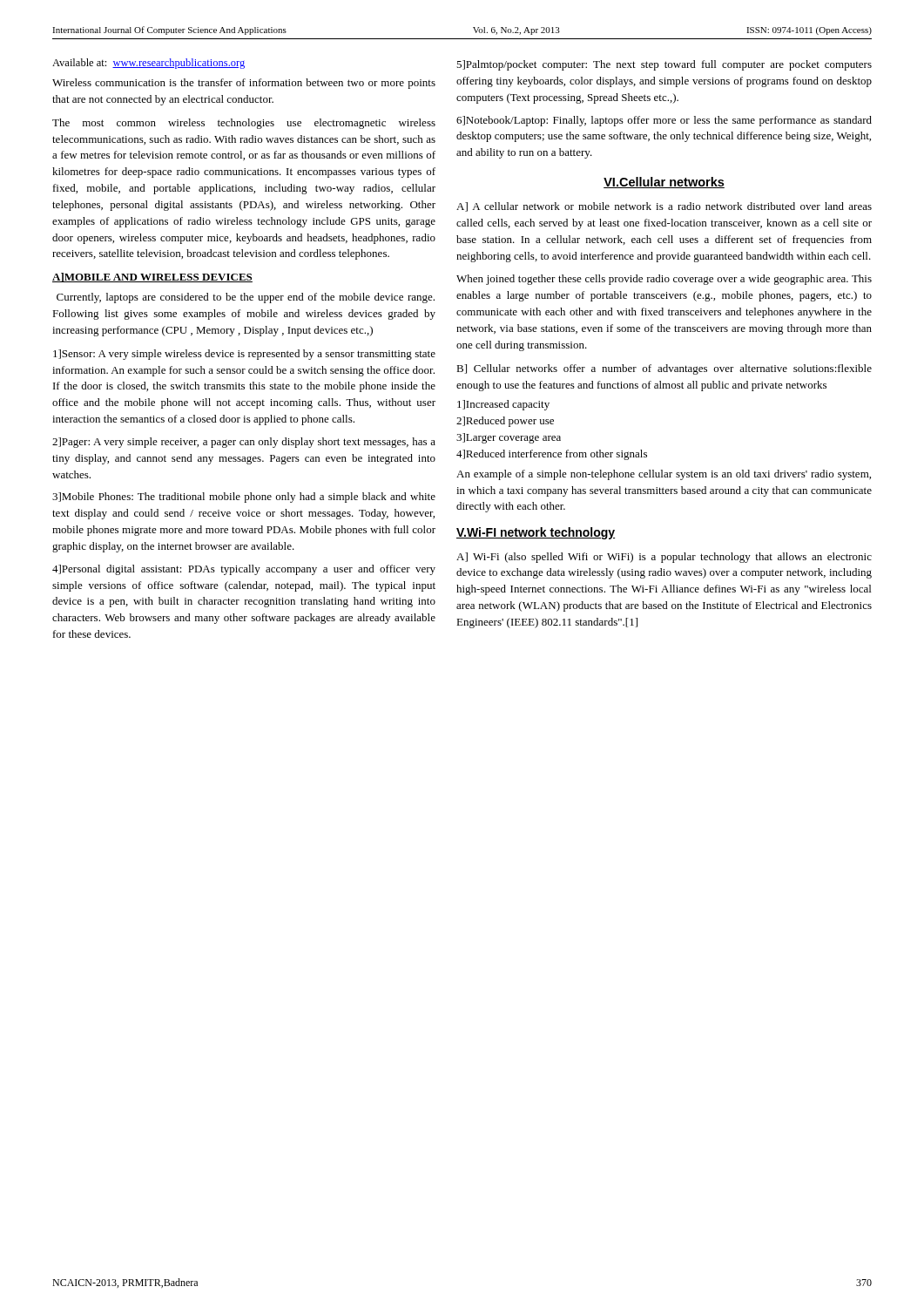
Task: Click the passage that begins "Wireless communication is"
Action: pyautogui.click(x=244, y=169)
